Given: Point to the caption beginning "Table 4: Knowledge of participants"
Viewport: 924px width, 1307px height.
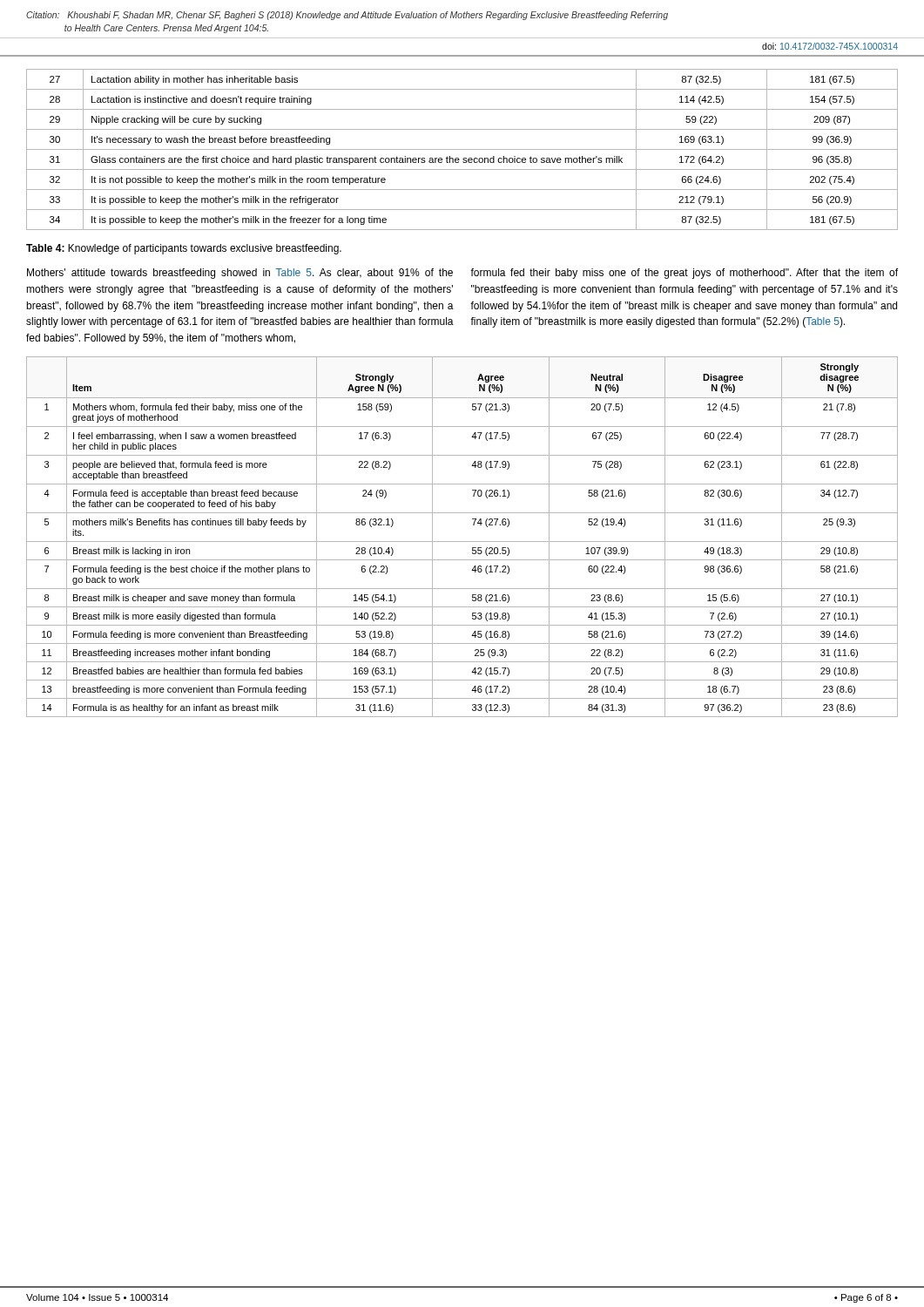Looking at the screenshot, I should [x=184, y=249].
